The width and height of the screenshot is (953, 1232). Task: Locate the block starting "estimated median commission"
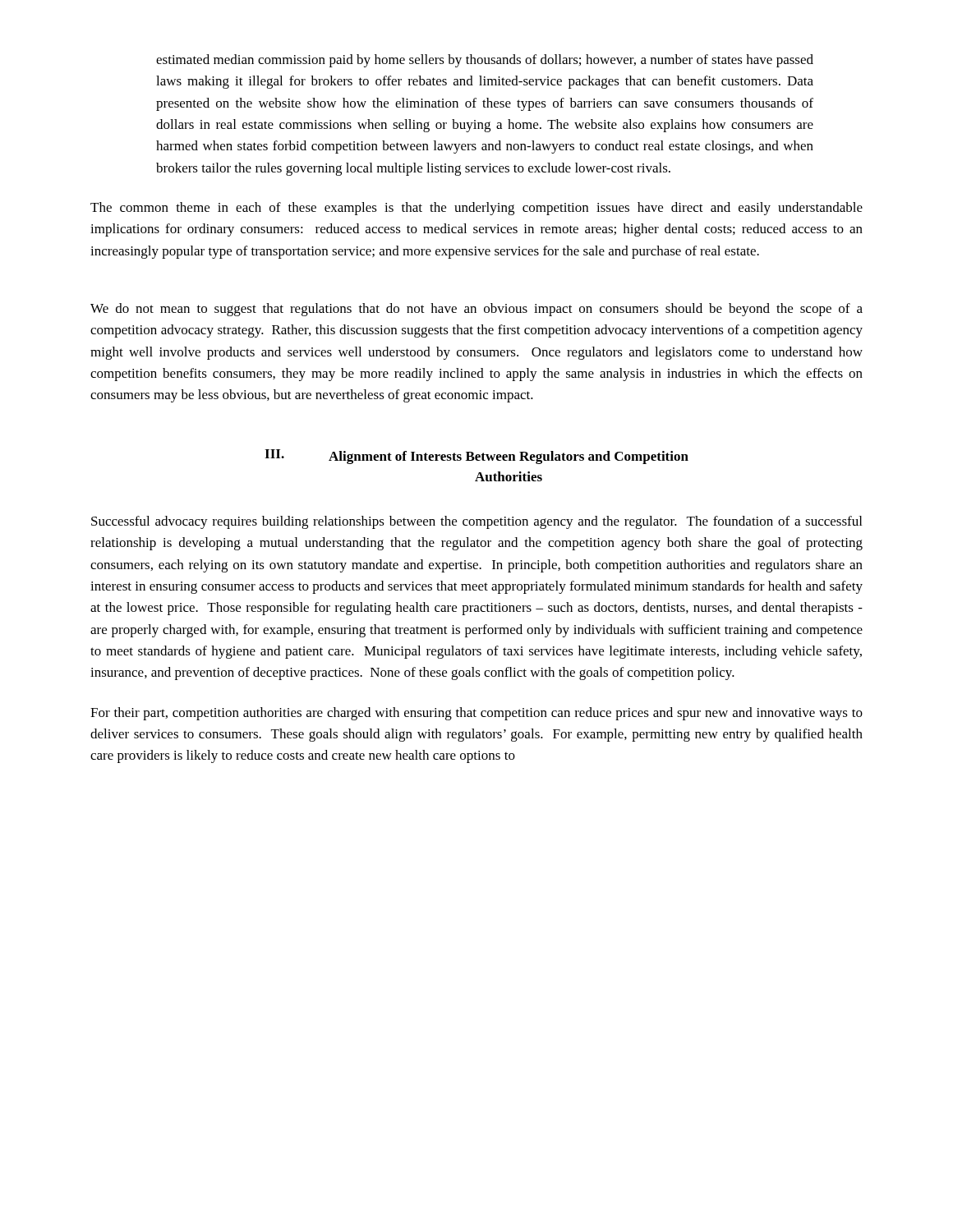485,114
